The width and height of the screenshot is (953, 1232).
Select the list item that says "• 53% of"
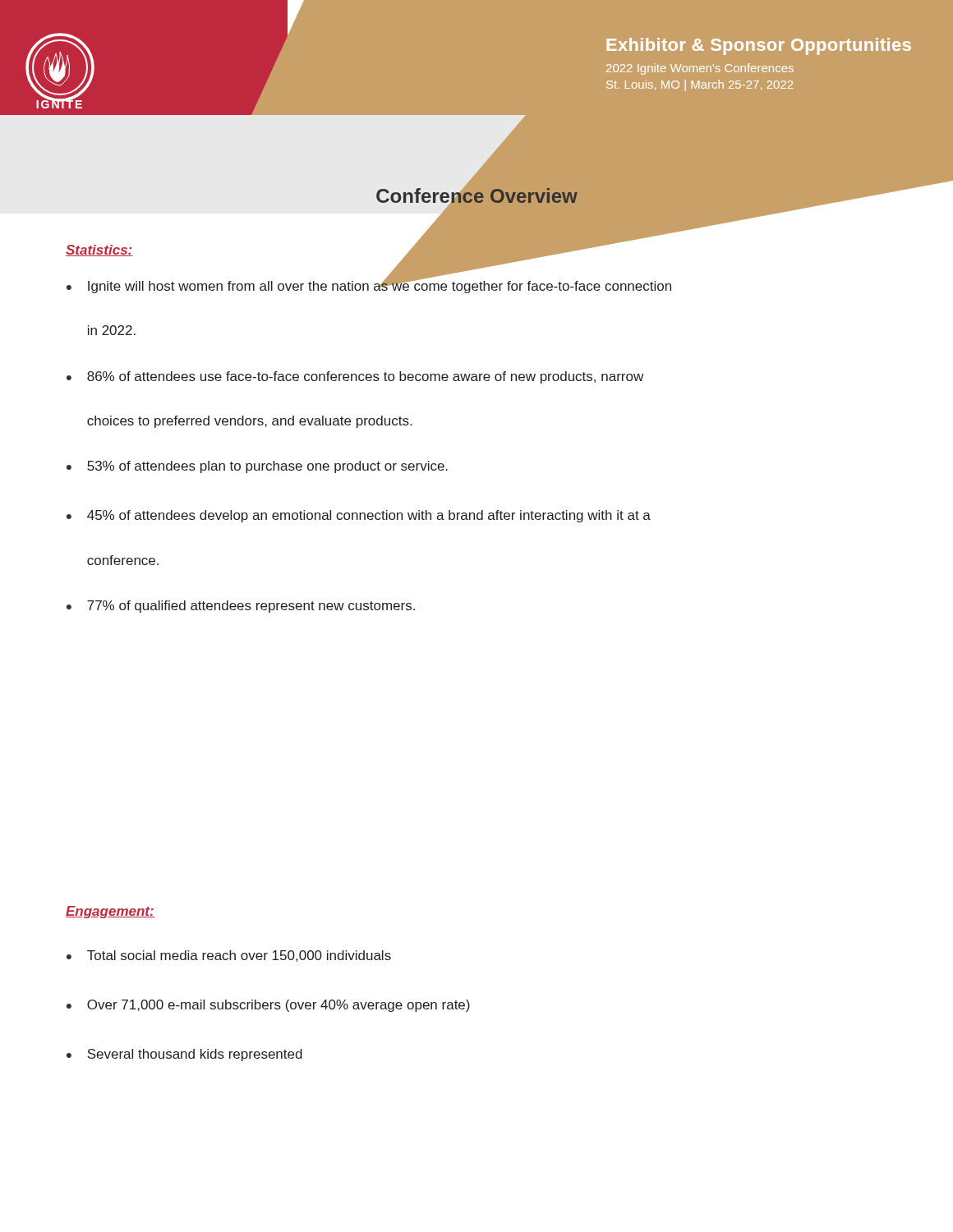(257, 468)
